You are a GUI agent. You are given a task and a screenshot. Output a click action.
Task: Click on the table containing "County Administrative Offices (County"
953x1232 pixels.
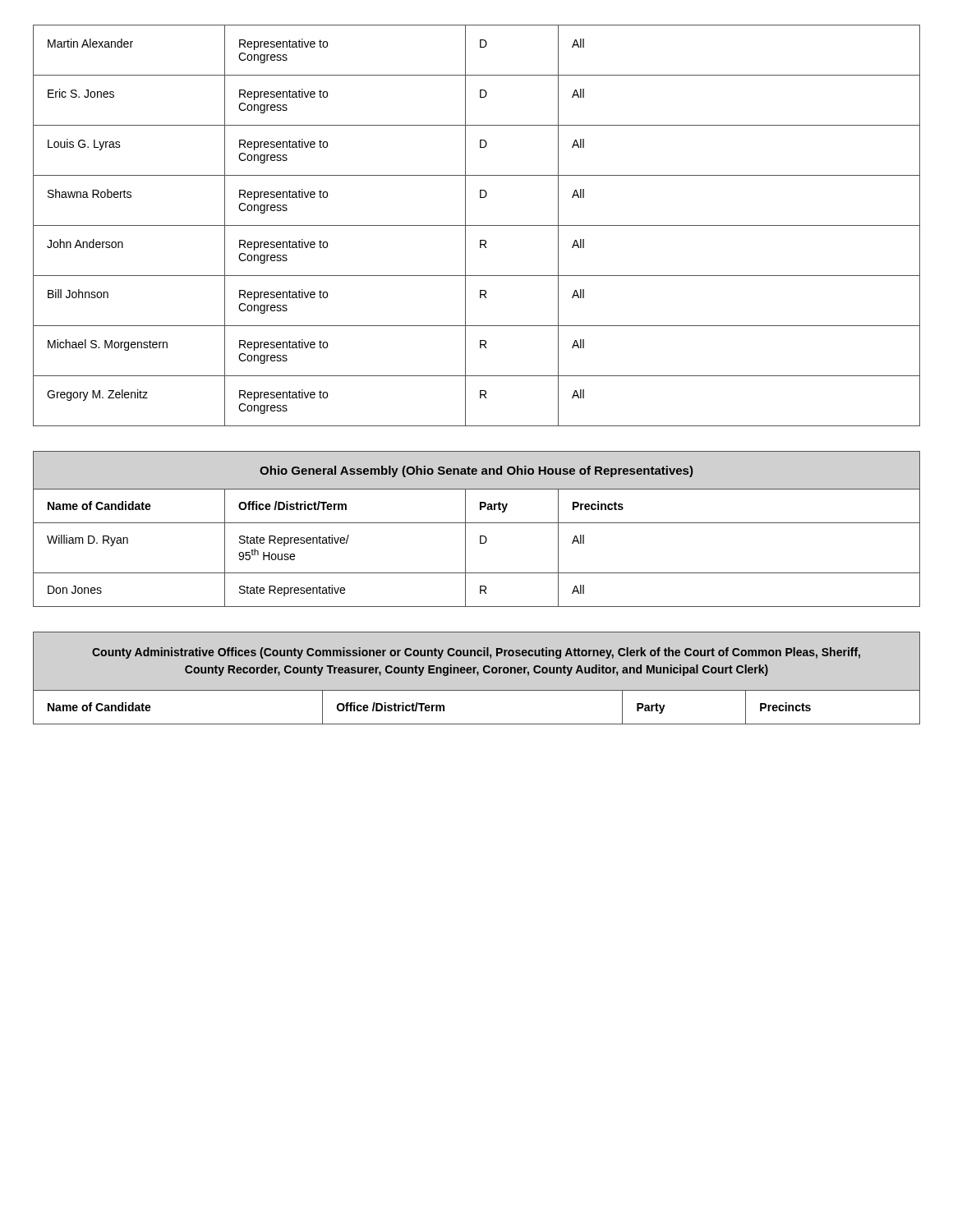[476, 678]
